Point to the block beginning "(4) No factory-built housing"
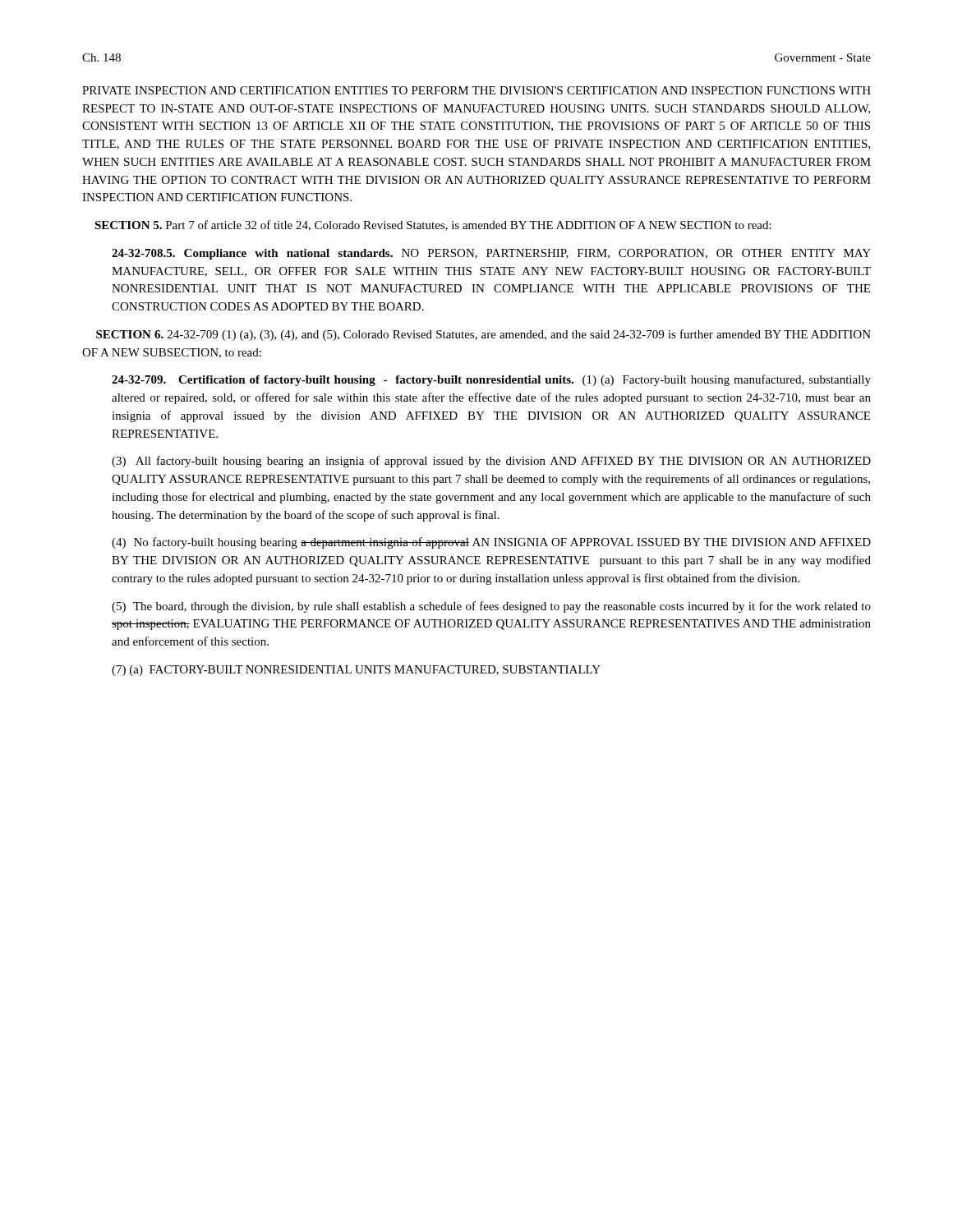The width and height of the screenshot is (953, 1232). coord(491,560)
